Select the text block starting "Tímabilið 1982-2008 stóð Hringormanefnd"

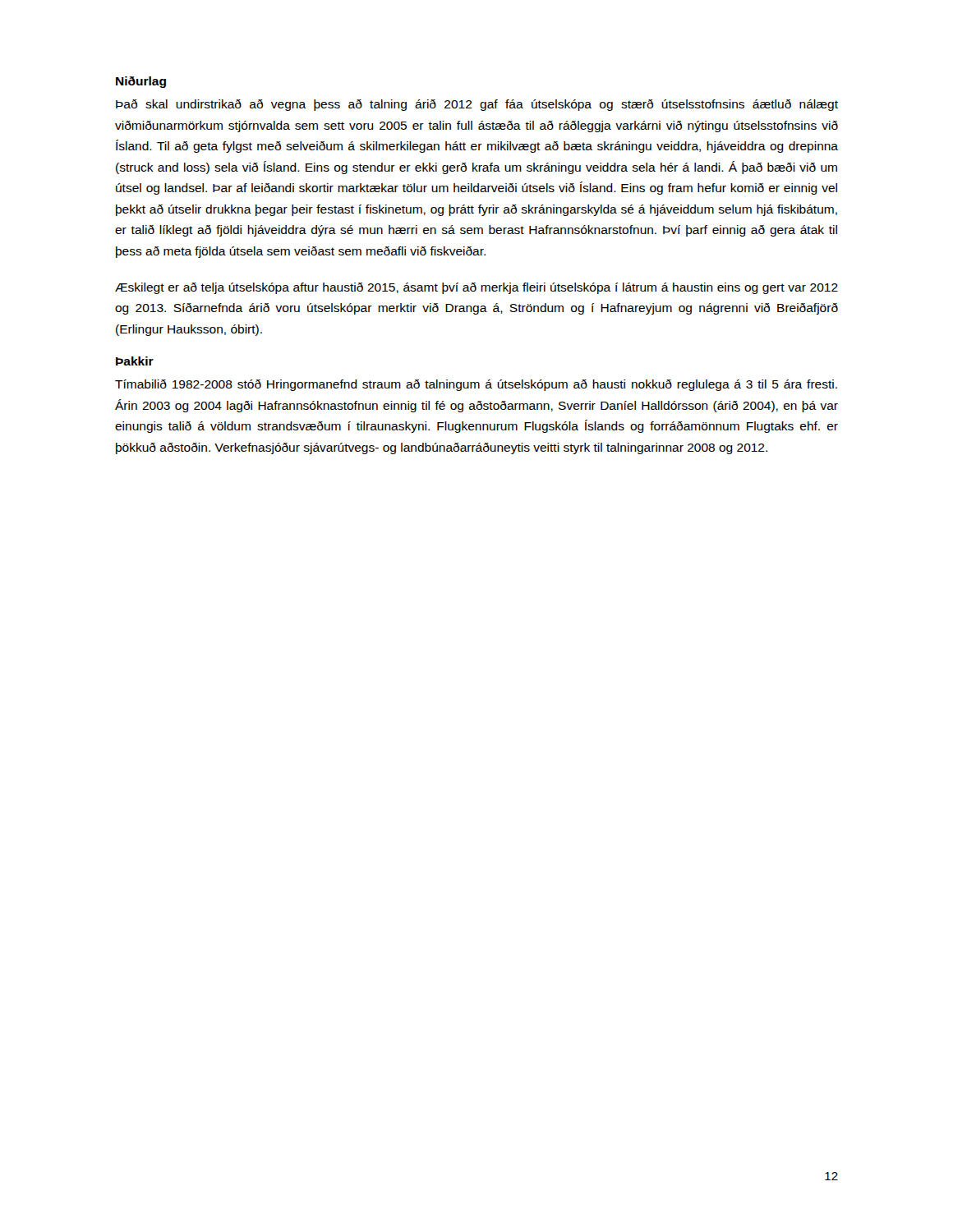coord(476,416)
